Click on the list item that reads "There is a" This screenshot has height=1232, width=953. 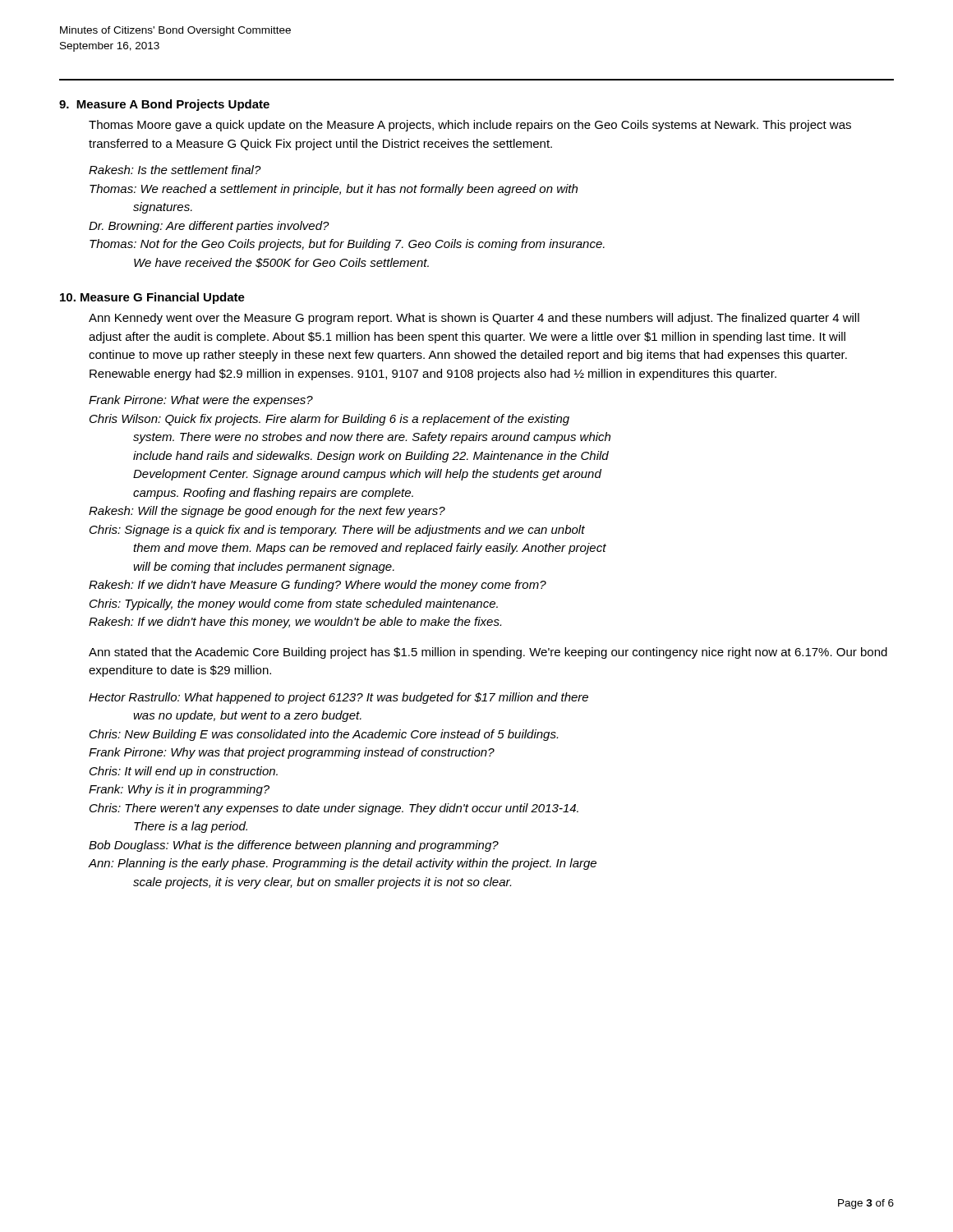[x=191, y=826]
